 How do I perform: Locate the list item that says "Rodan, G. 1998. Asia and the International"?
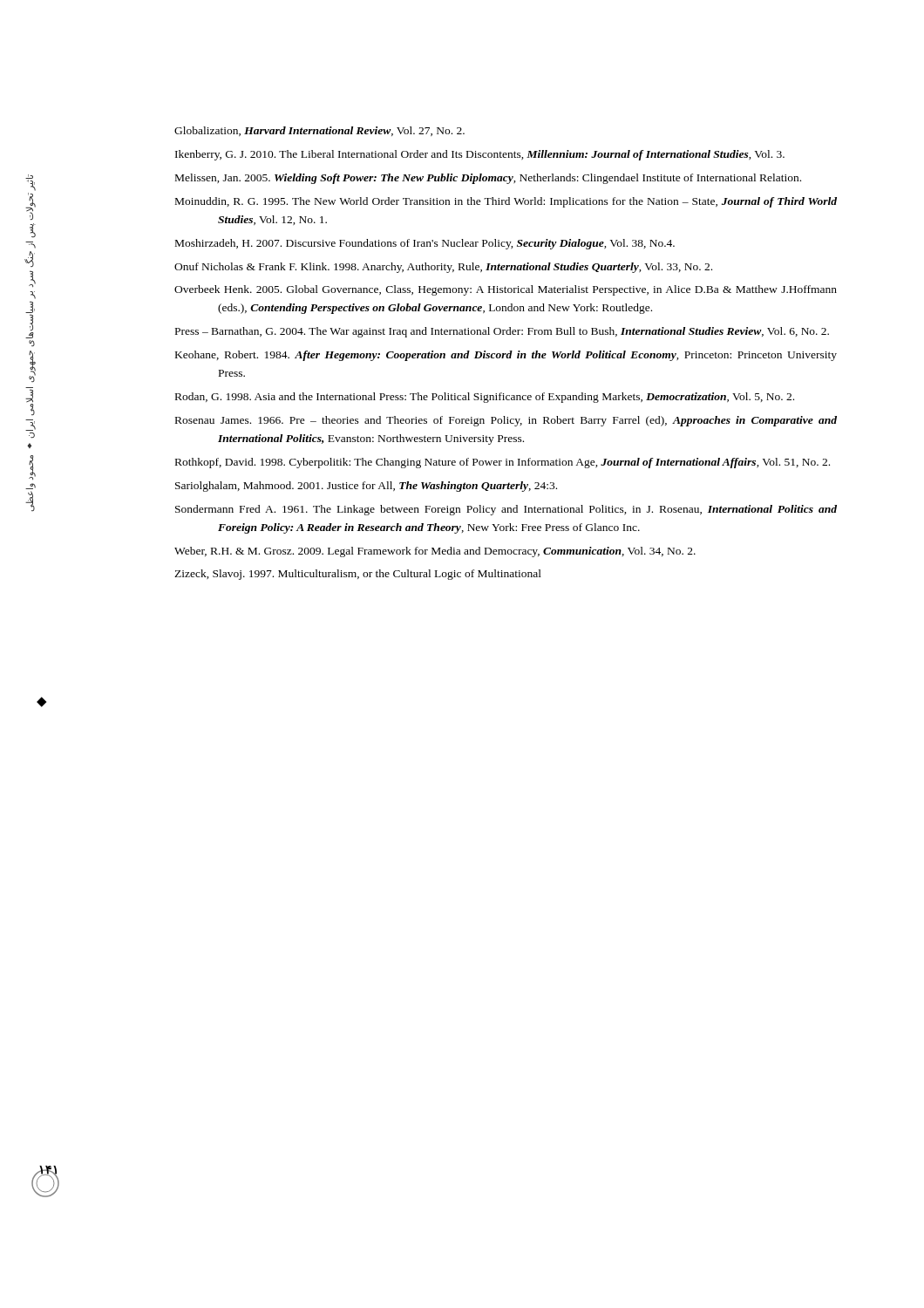point(485,396)
